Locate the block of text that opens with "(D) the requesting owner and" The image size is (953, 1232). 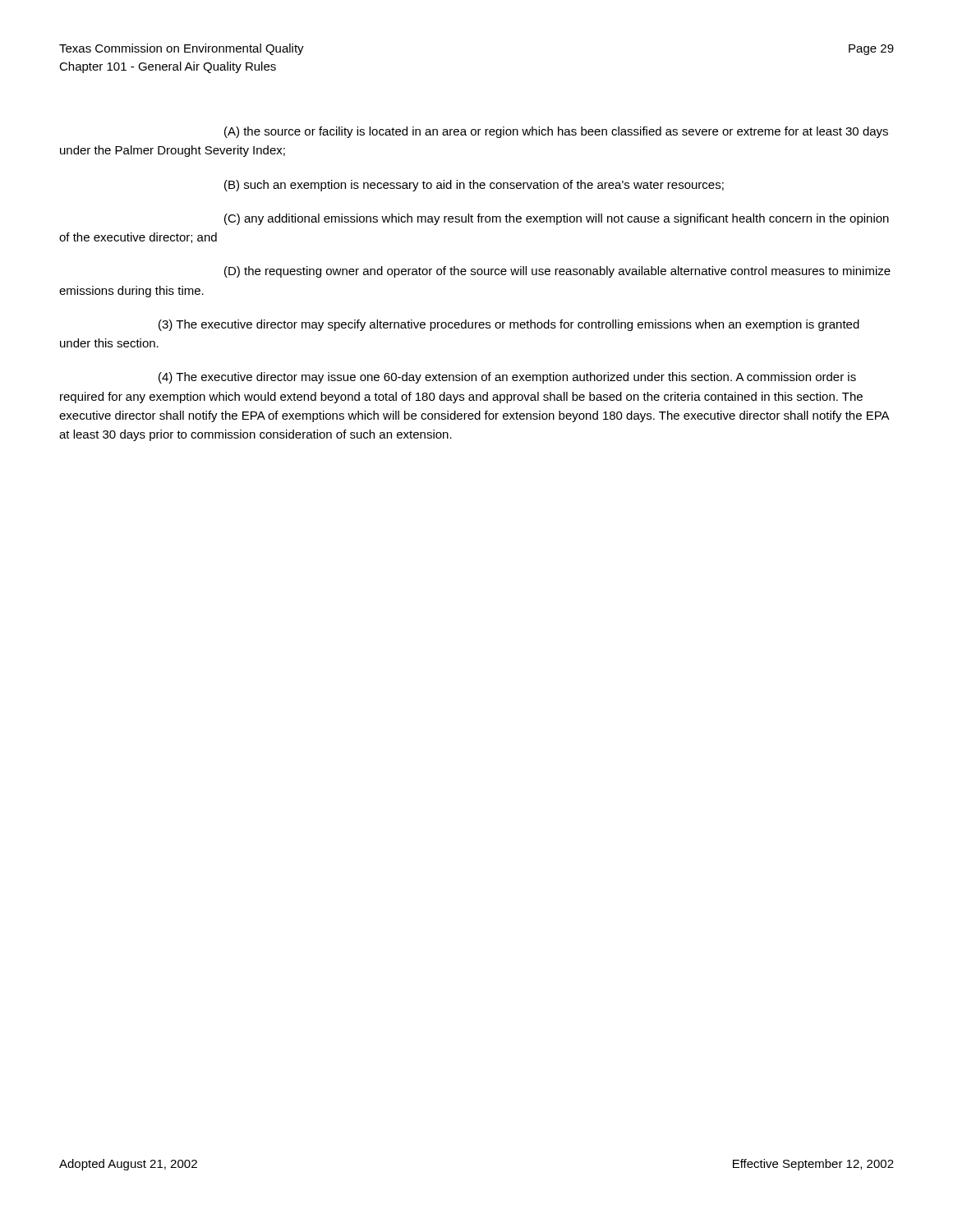[x=475, y=280]
